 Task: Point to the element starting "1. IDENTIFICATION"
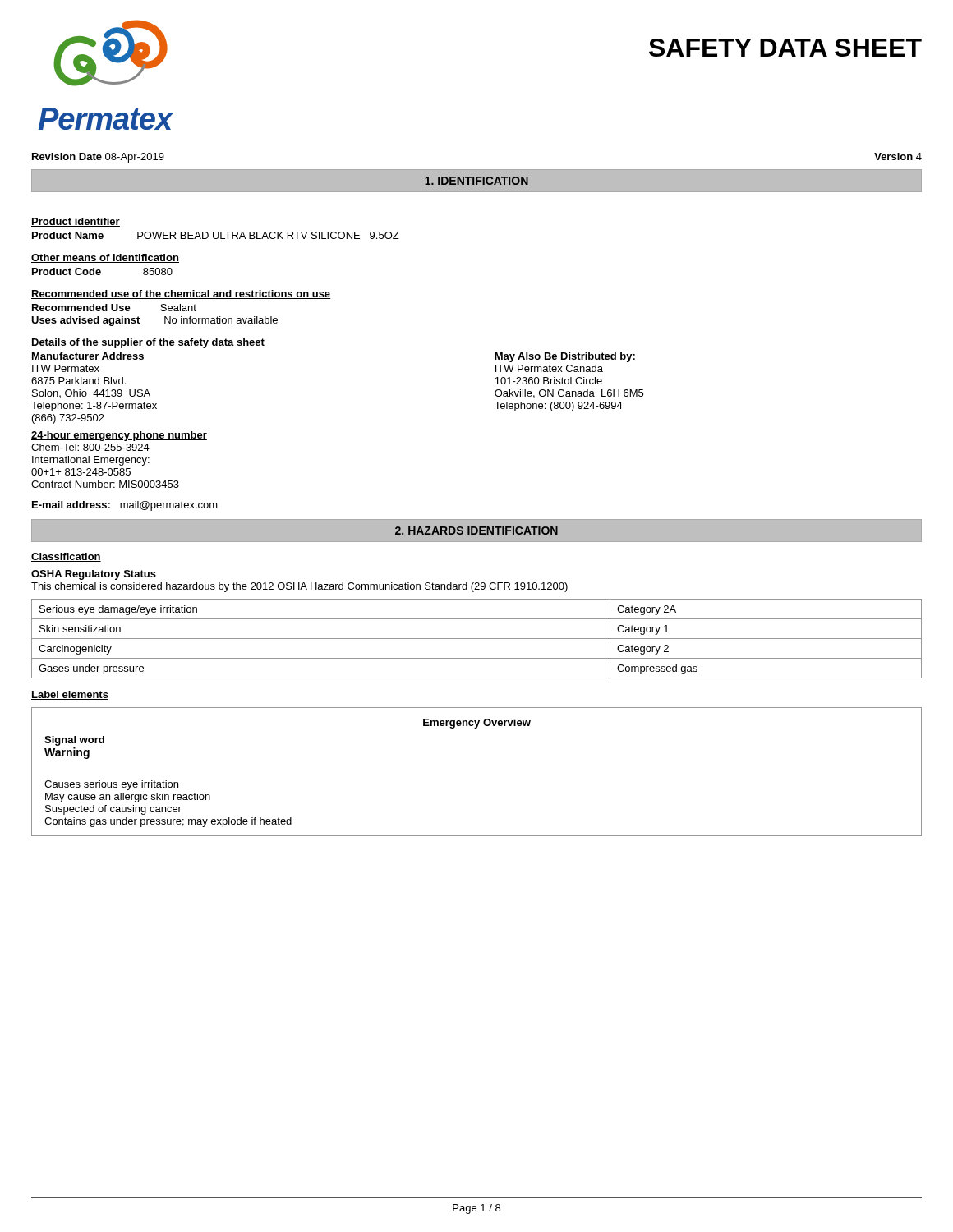coord(476,181)
